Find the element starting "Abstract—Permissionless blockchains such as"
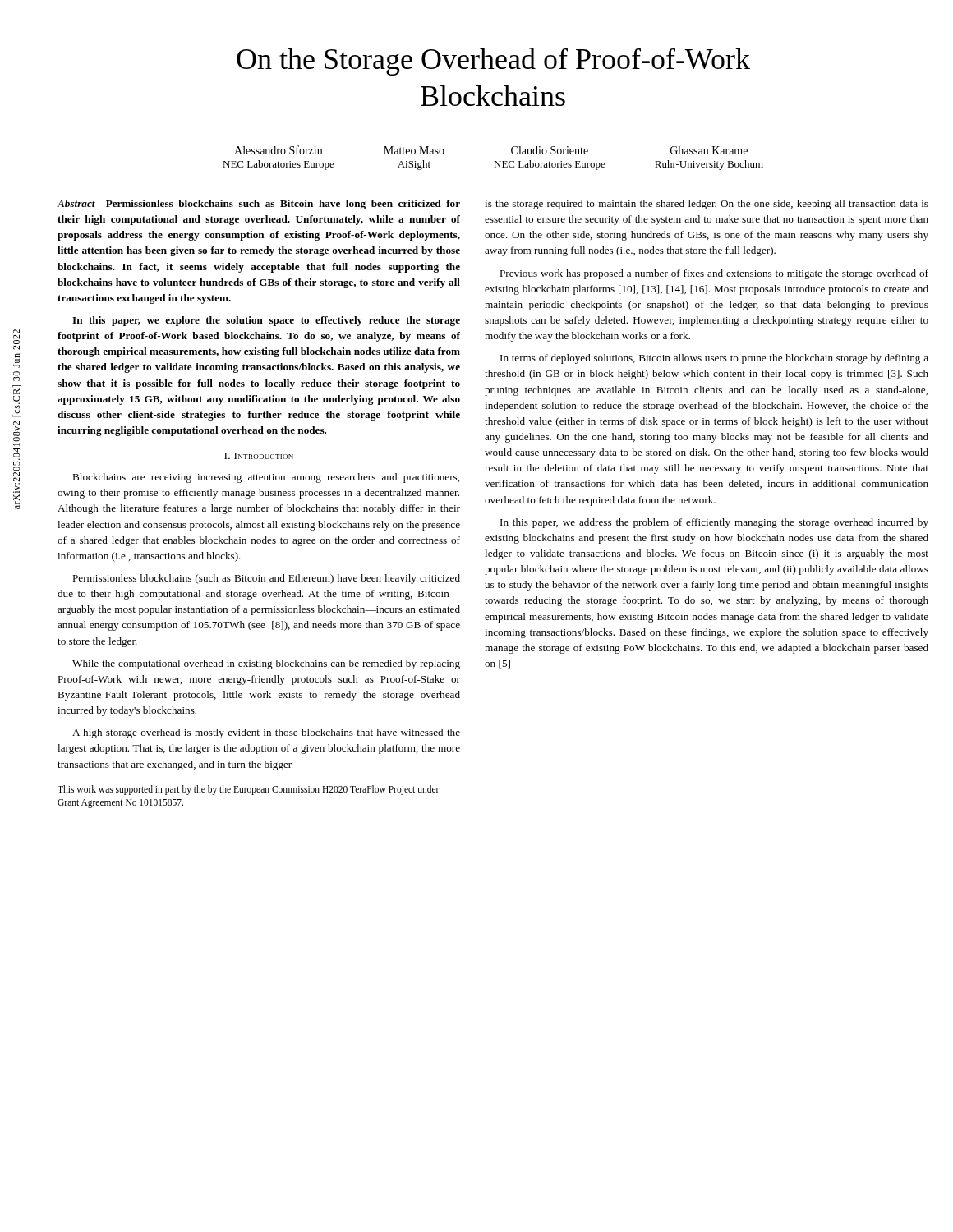Image resolution: width=953 pixels, height=1232 pixels. click(259, 317)
